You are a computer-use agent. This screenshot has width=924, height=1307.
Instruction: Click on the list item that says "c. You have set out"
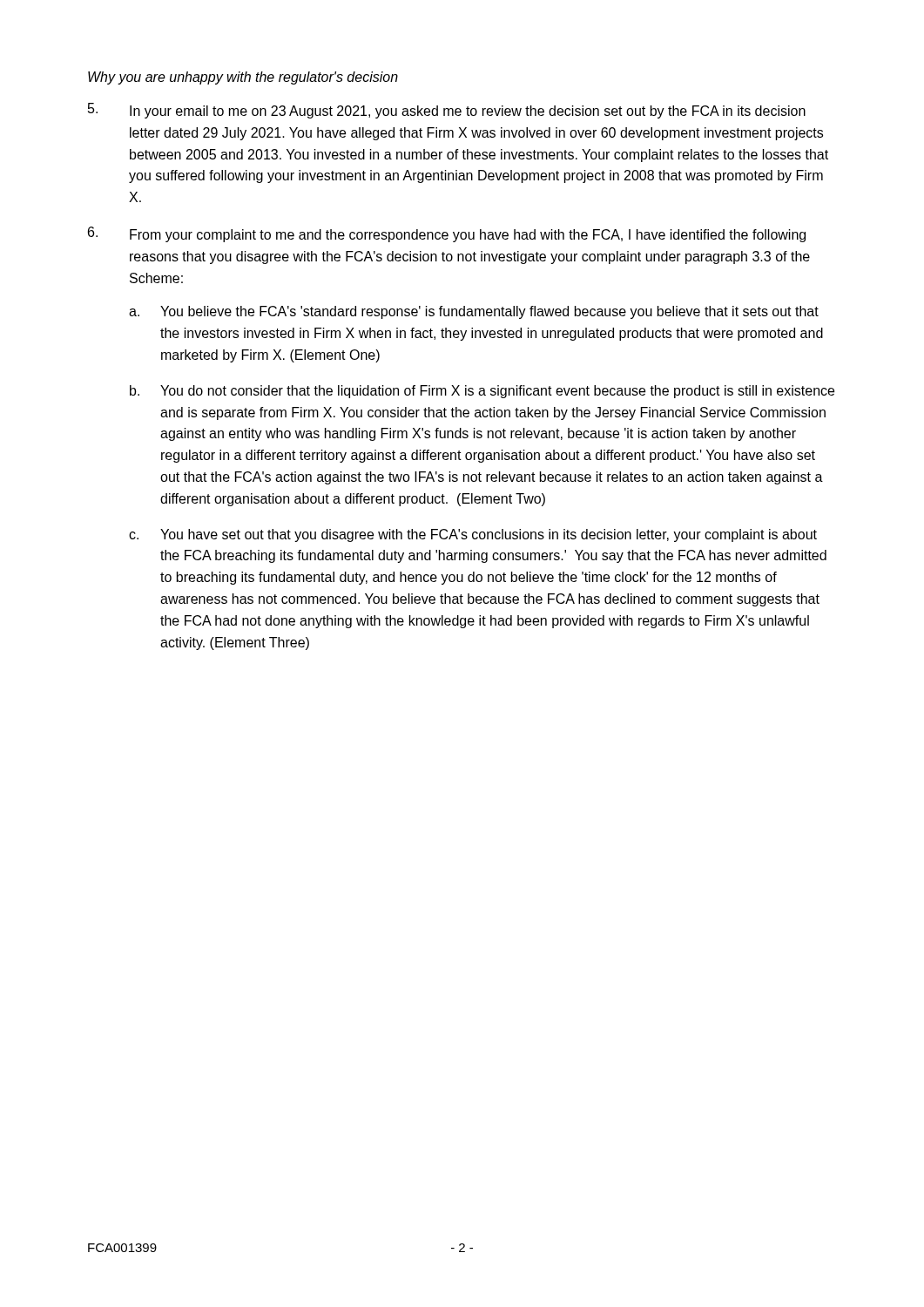[483, 589]
